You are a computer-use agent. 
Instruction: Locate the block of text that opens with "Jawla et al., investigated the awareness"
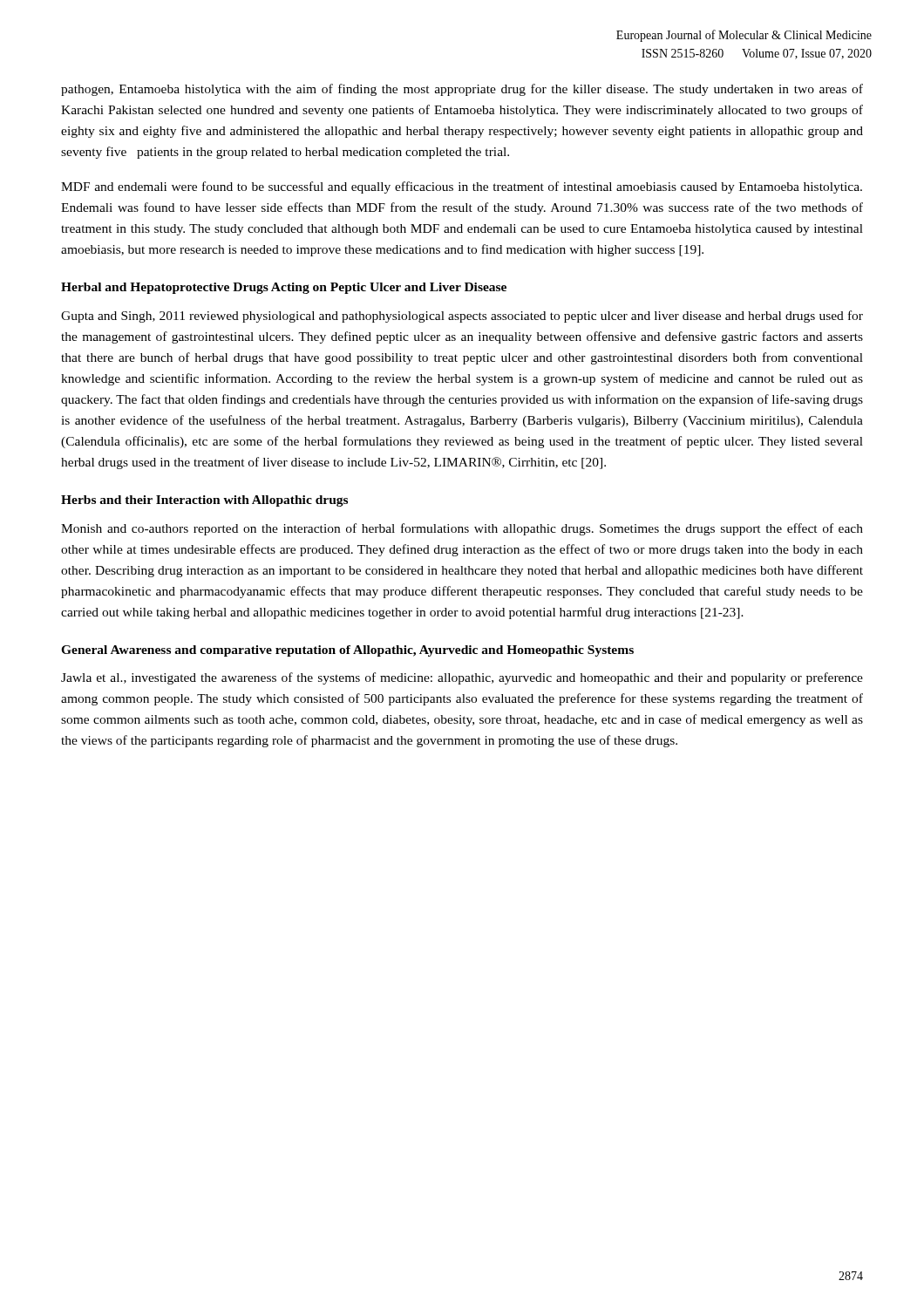point(462,709)
